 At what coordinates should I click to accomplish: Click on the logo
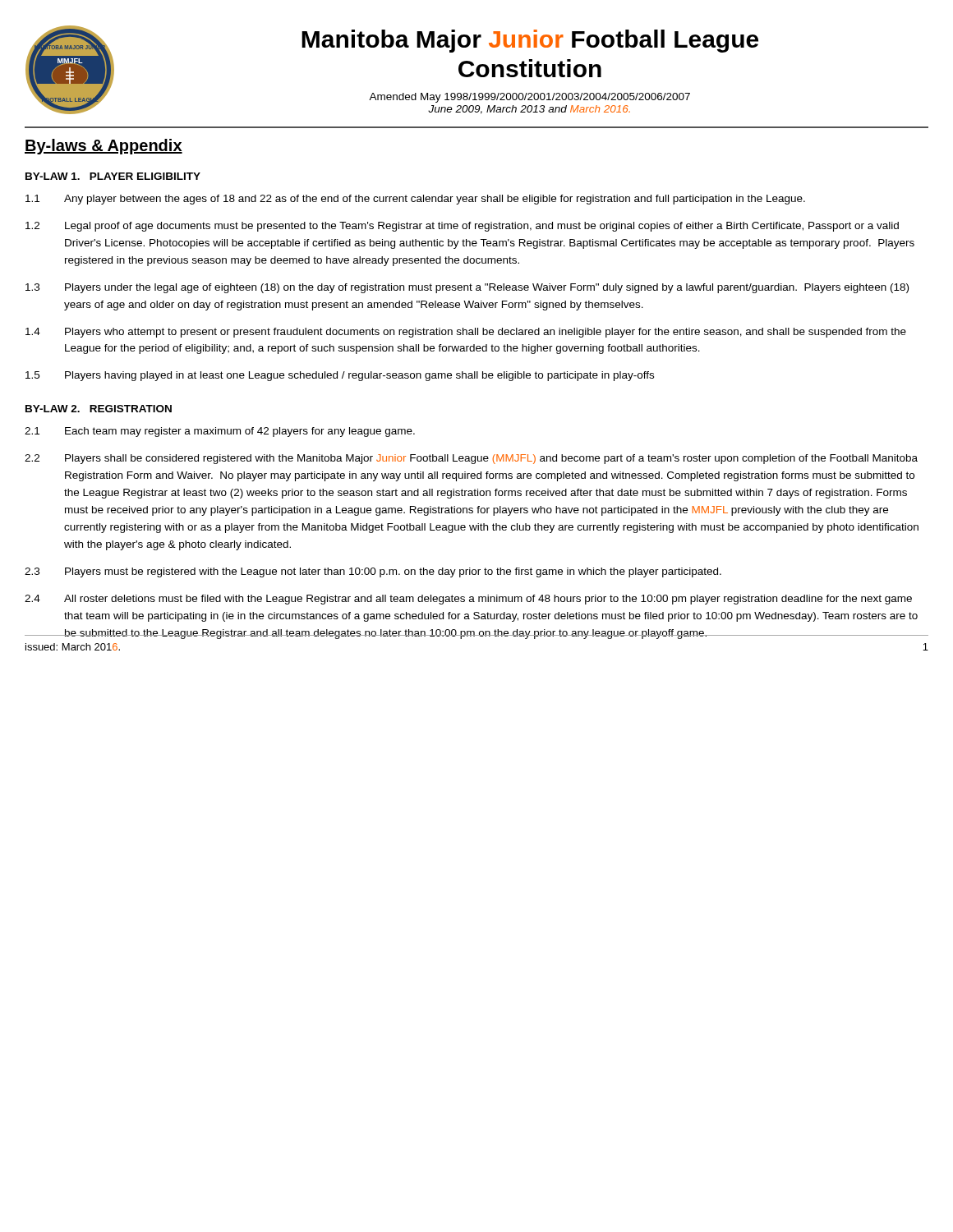[70, 70]
